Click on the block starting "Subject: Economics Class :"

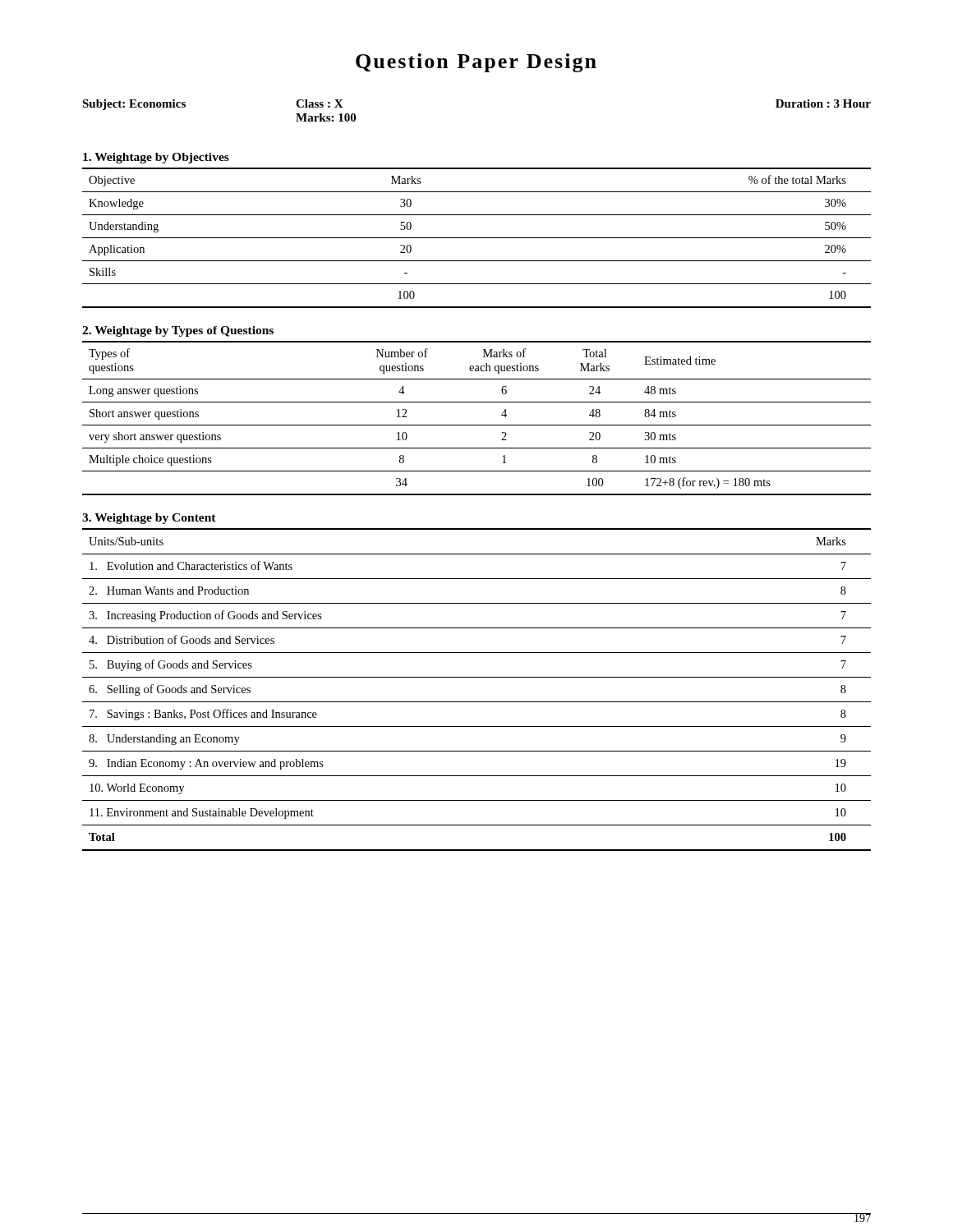tap(133, 104)
